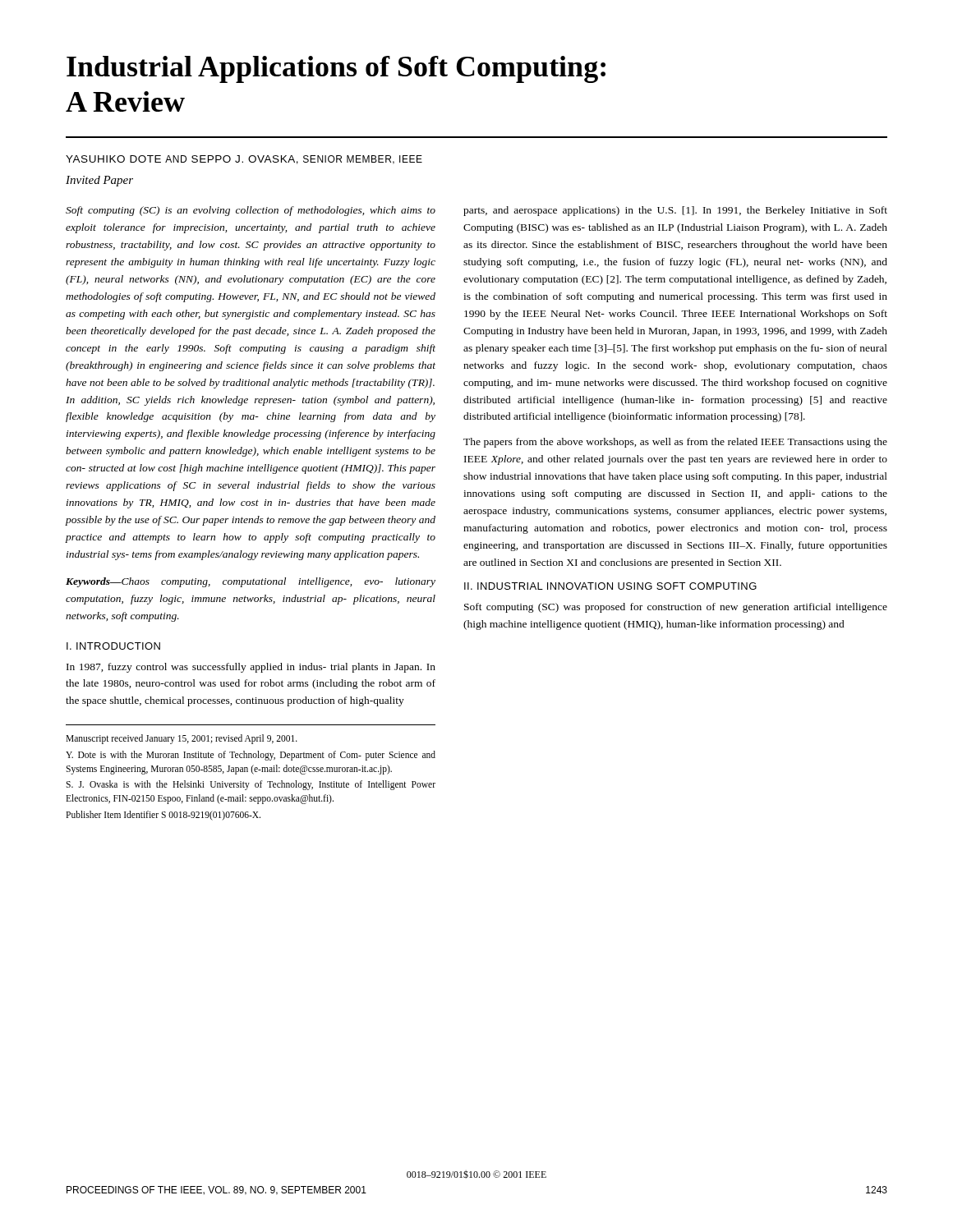The image size is (953, 1232).
Task: Select the text block containing "YASUHIKO DOTE AND SEPPO J. OVASKA,"
Action: [244, 160]
